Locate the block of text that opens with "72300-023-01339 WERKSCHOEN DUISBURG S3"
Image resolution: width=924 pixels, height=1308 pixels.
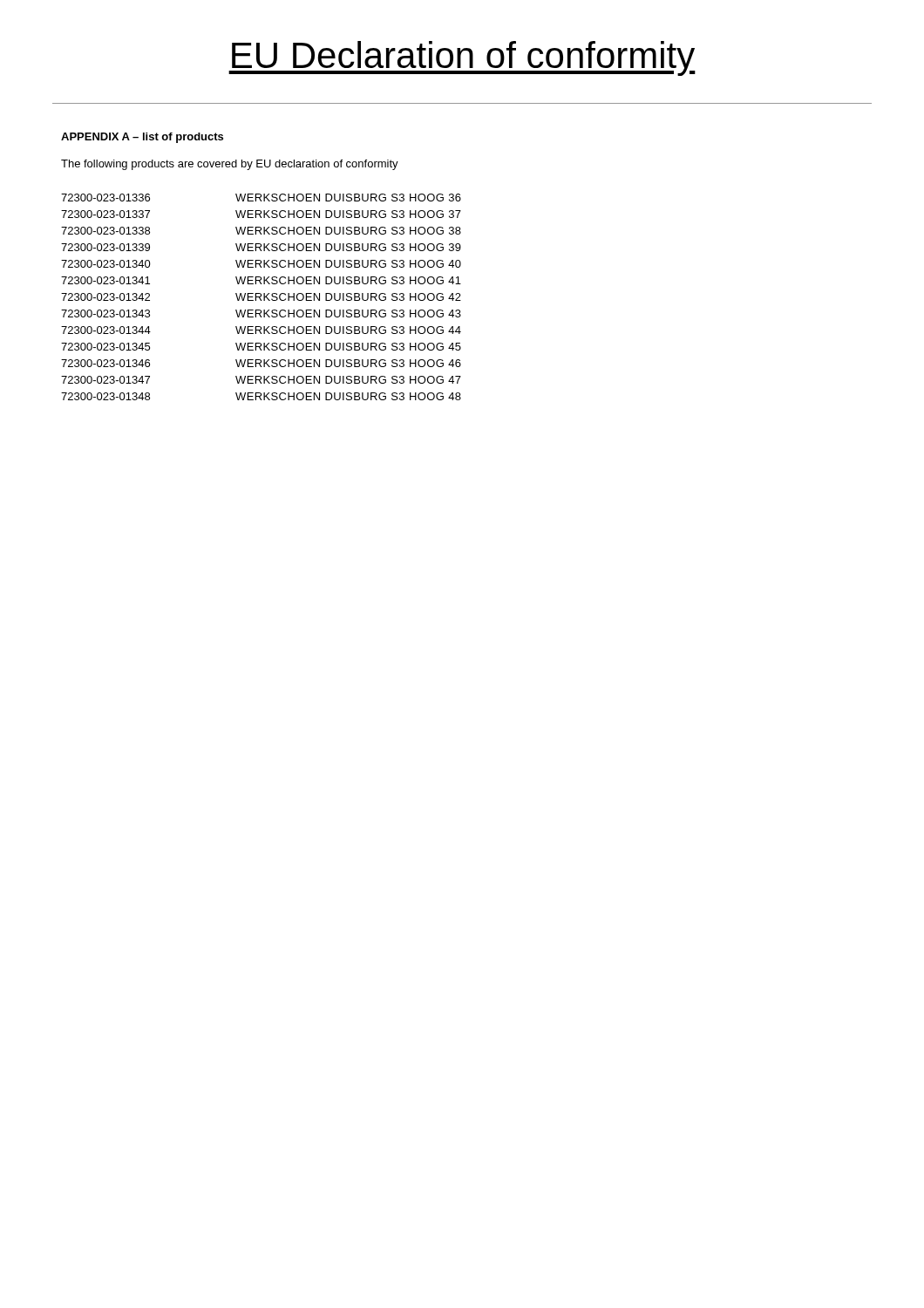pos(261,247)
